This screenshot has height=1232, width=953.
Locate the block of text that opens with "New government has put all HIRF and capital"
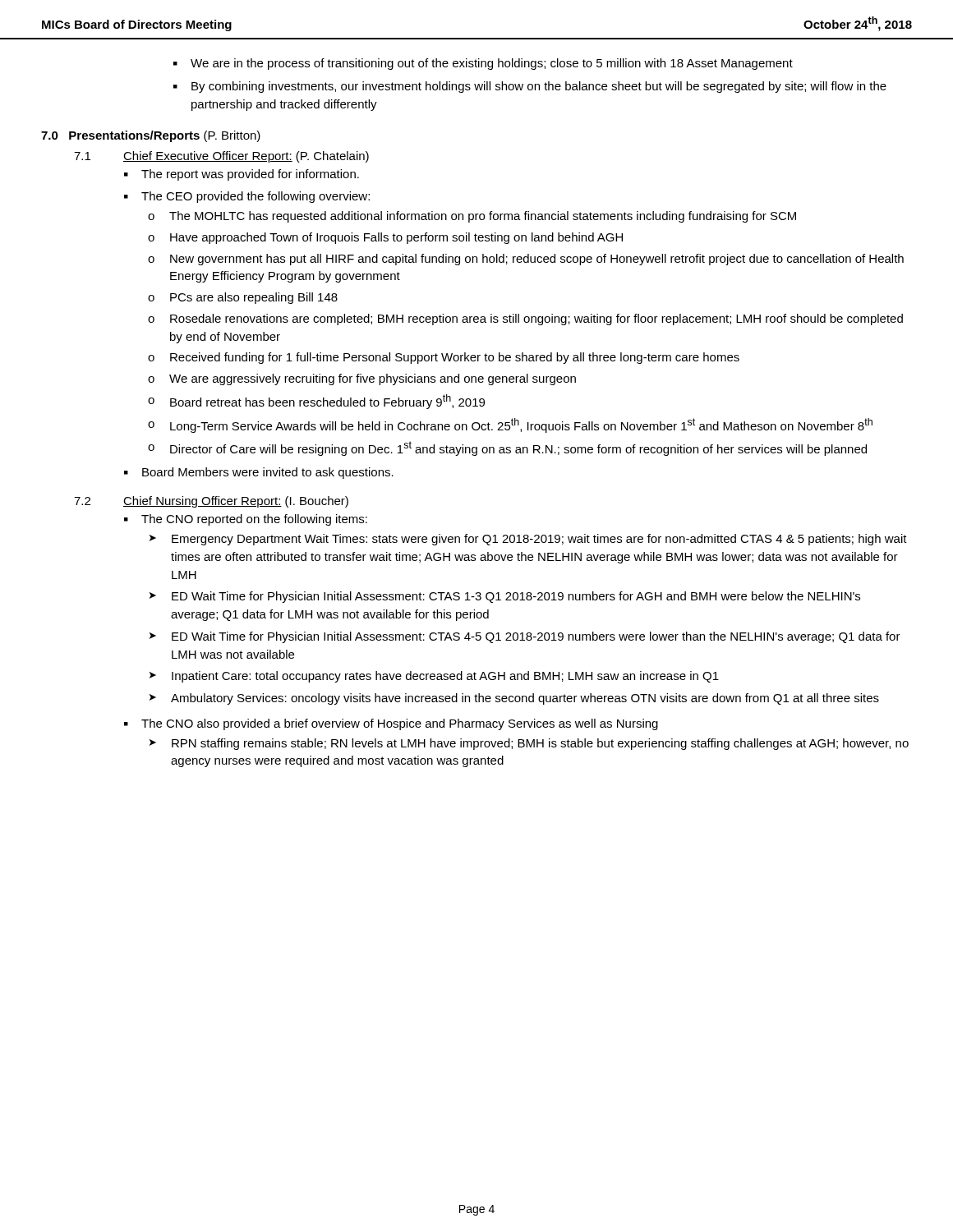tap(541, 267)
